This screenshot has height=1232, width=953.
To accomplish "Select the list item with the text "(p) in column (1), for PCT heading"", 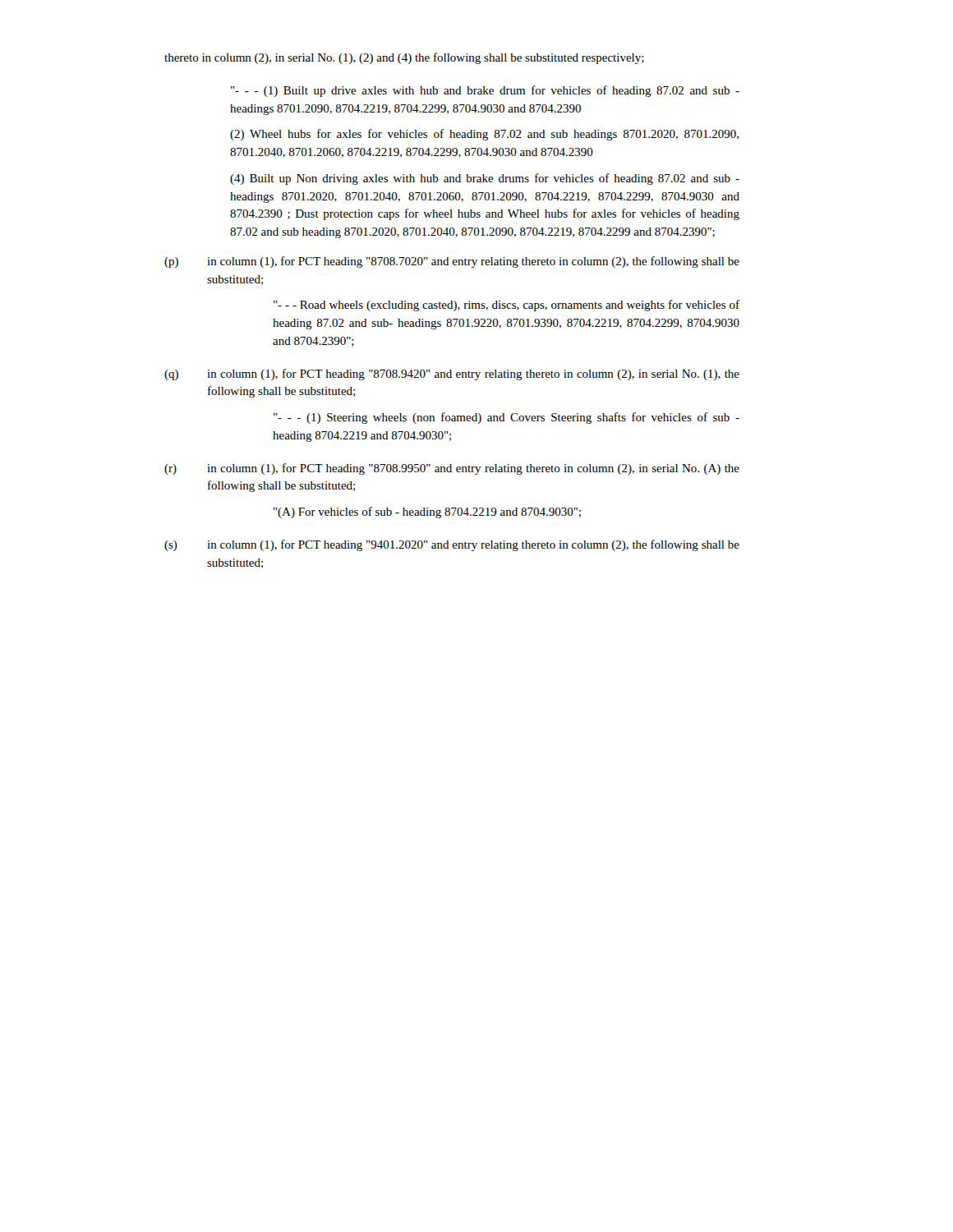I will tap(452, 302).
